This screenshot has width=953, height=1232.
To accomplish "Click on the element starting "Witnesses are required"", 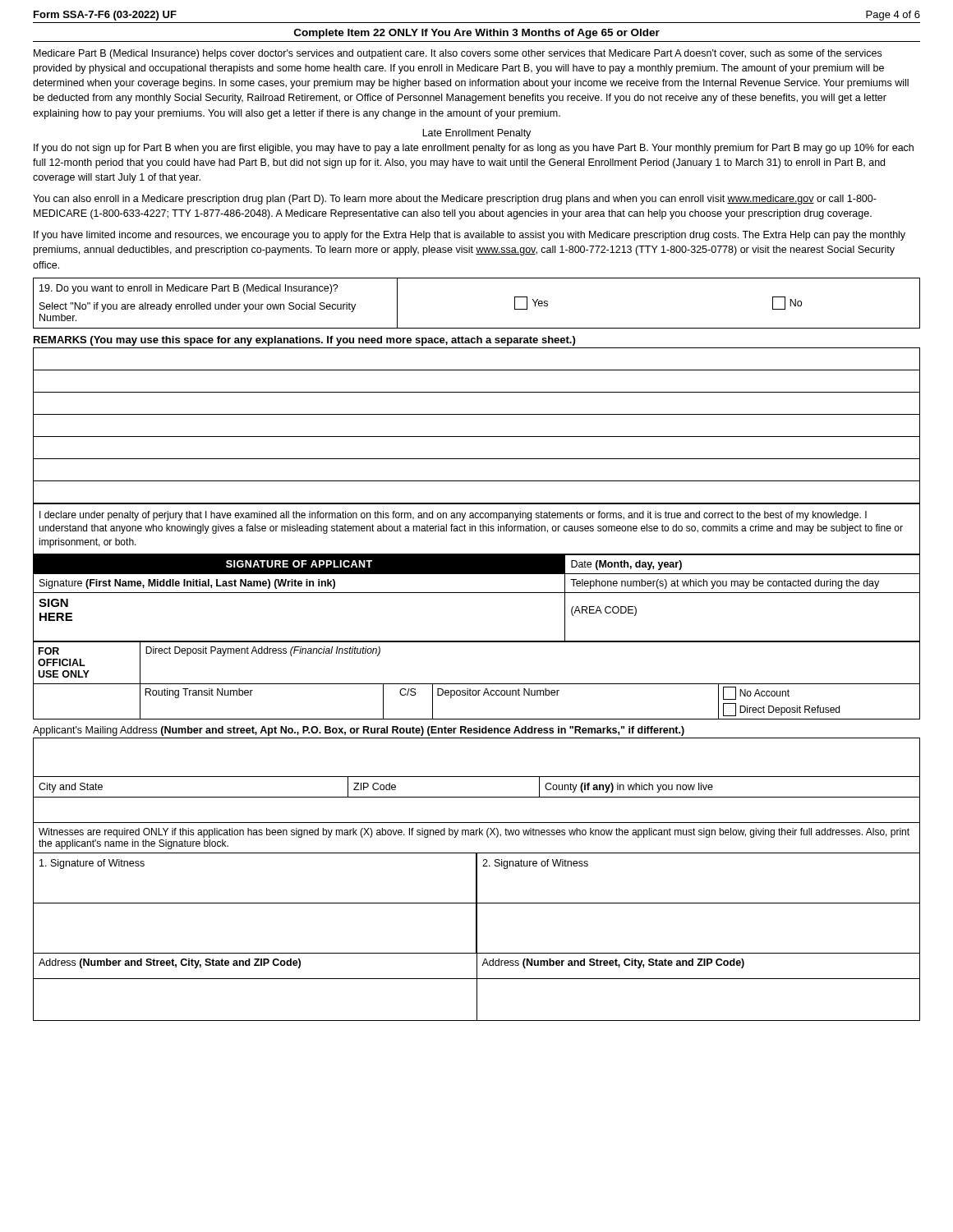I will (x=474, y=838).
